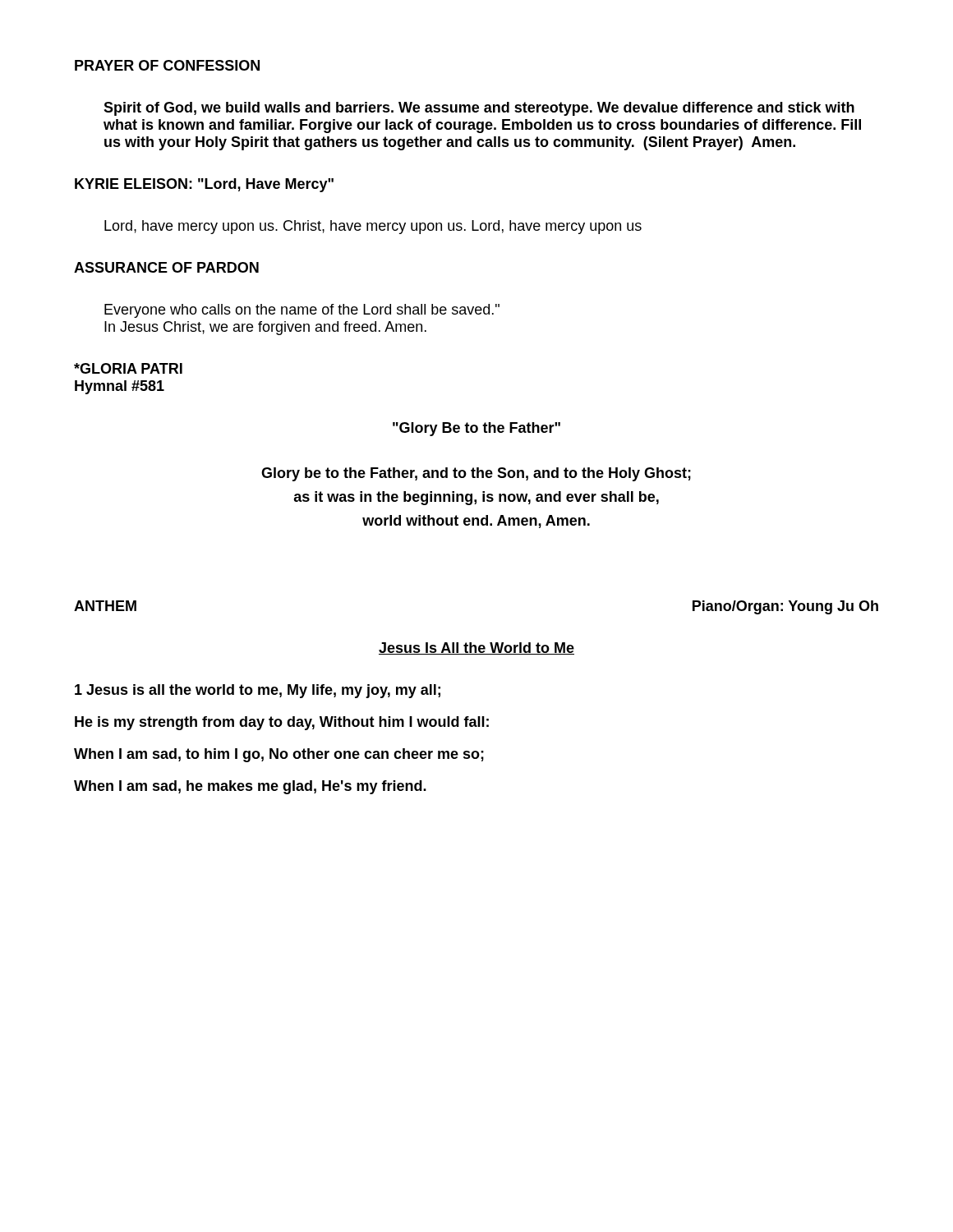
Task: Select the text block that says "Everyone who calls"
Action: (x=491, y=319)
